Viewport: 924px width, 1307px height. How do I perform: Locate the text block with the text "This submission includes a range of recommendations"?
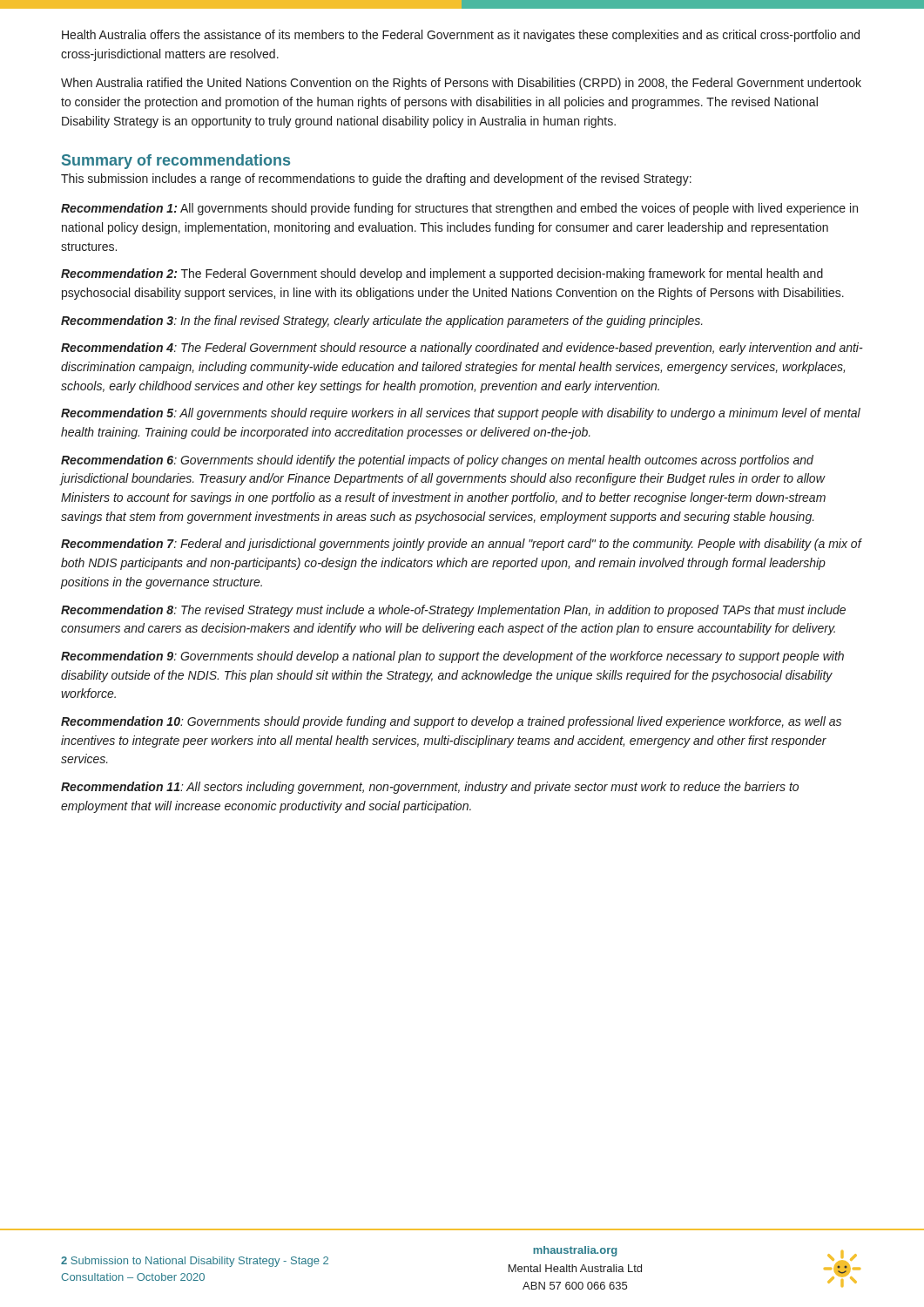coord(376,179)
